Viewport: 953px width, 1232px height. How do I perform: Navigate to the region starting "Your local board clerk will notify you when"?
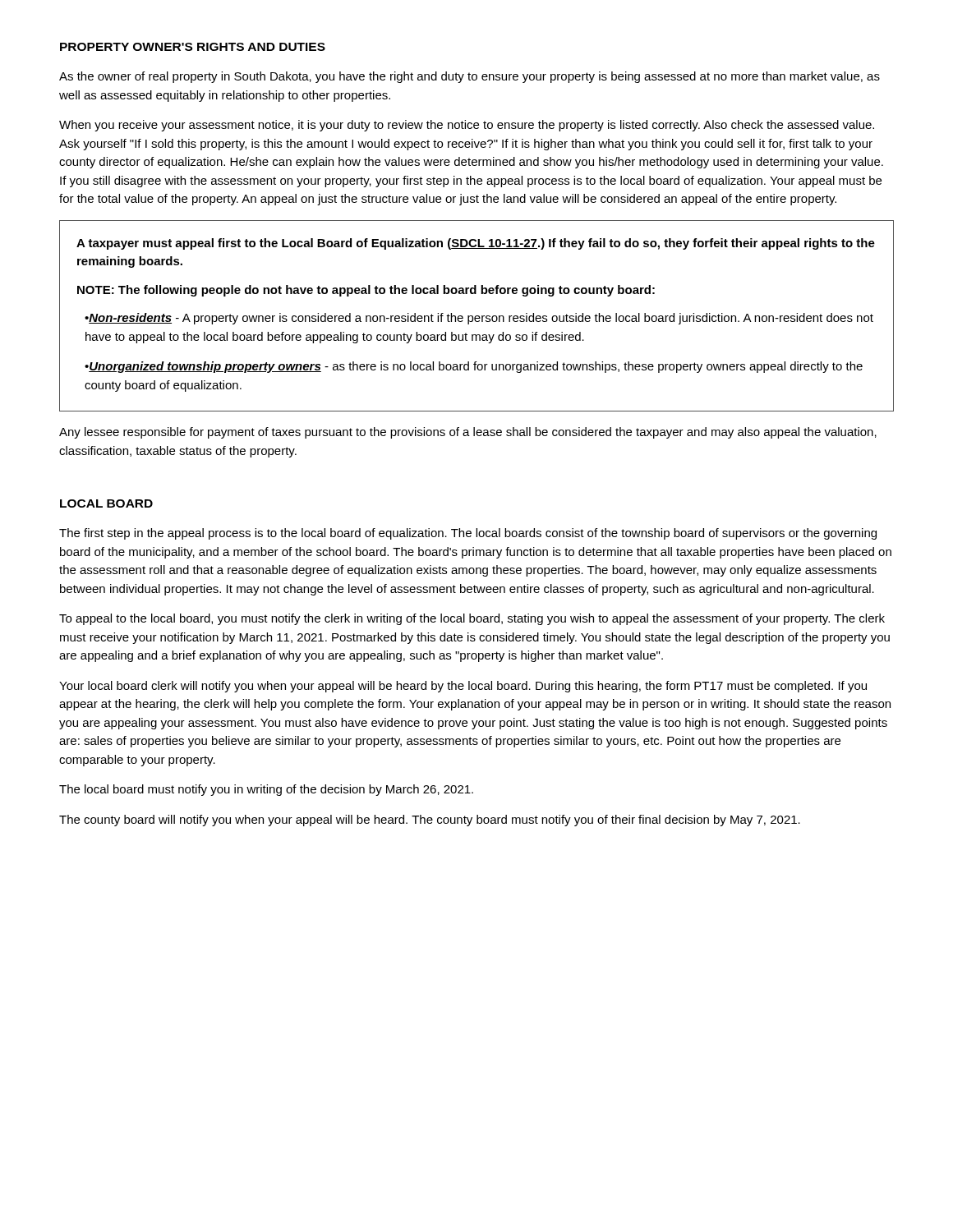[x=475, y=722]
